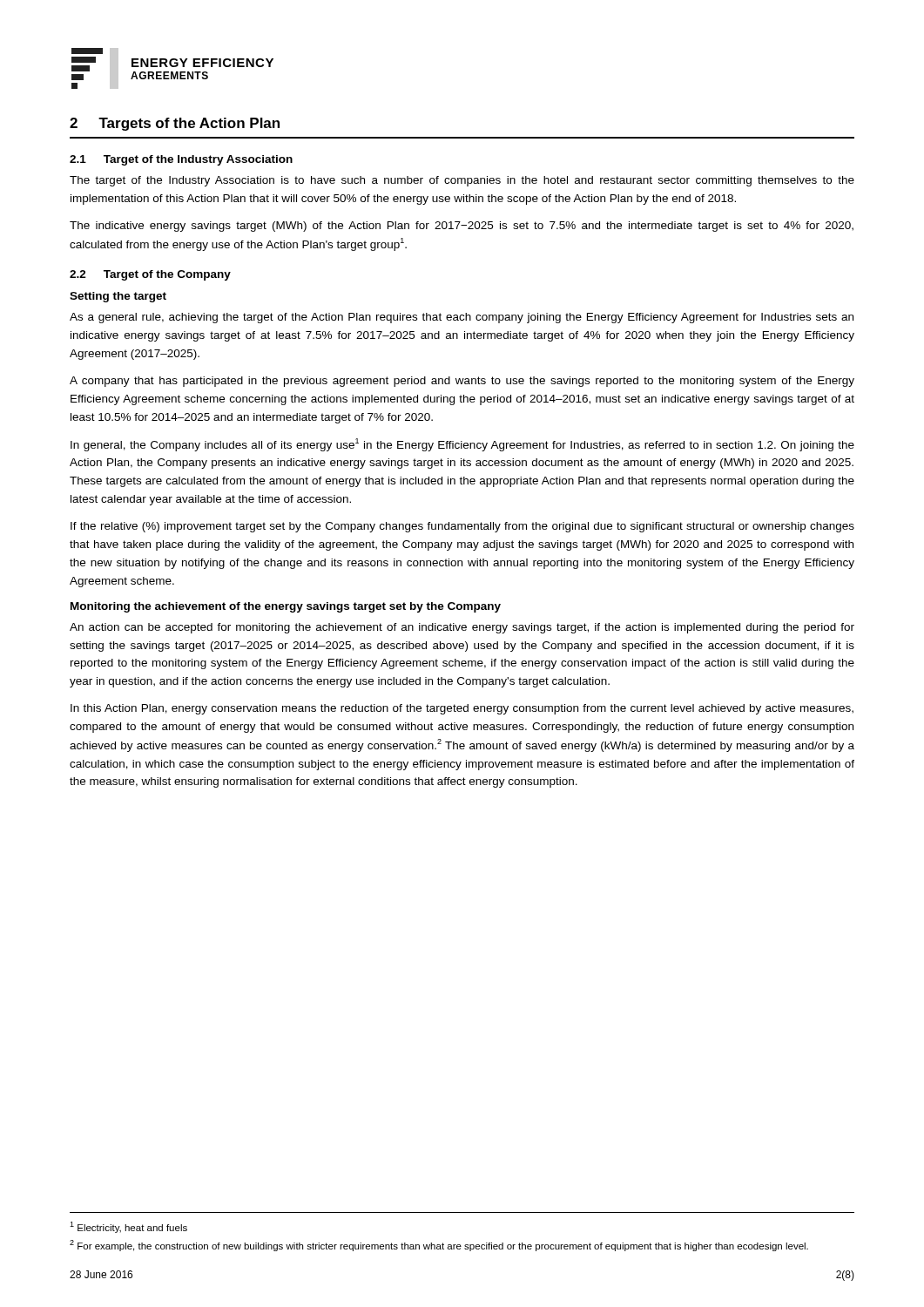Locate the section header that reads "Setting the target"

(x=118, y=296)
